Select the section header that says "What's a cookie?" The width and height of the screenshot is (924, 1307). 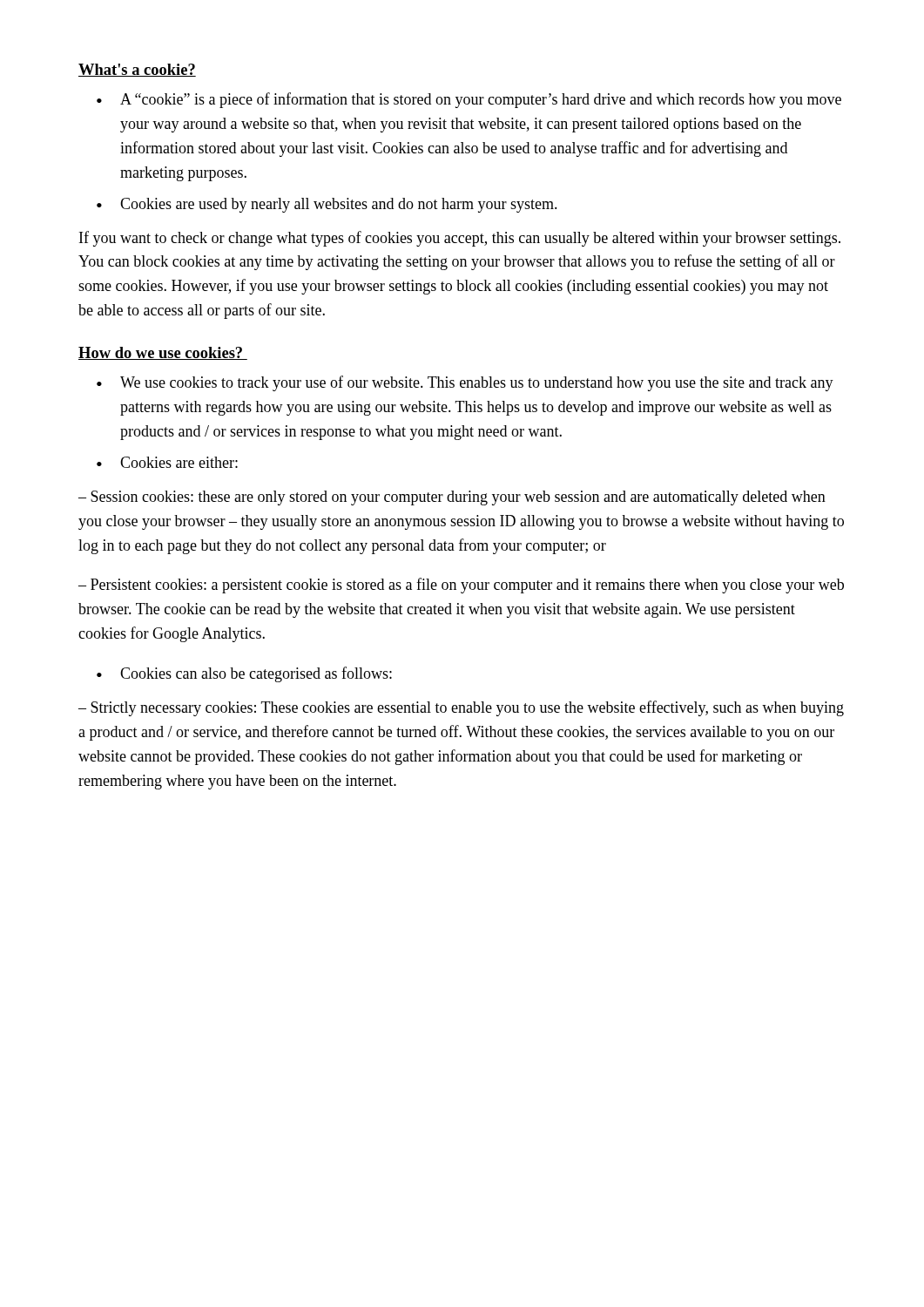[x=137, y=70]
